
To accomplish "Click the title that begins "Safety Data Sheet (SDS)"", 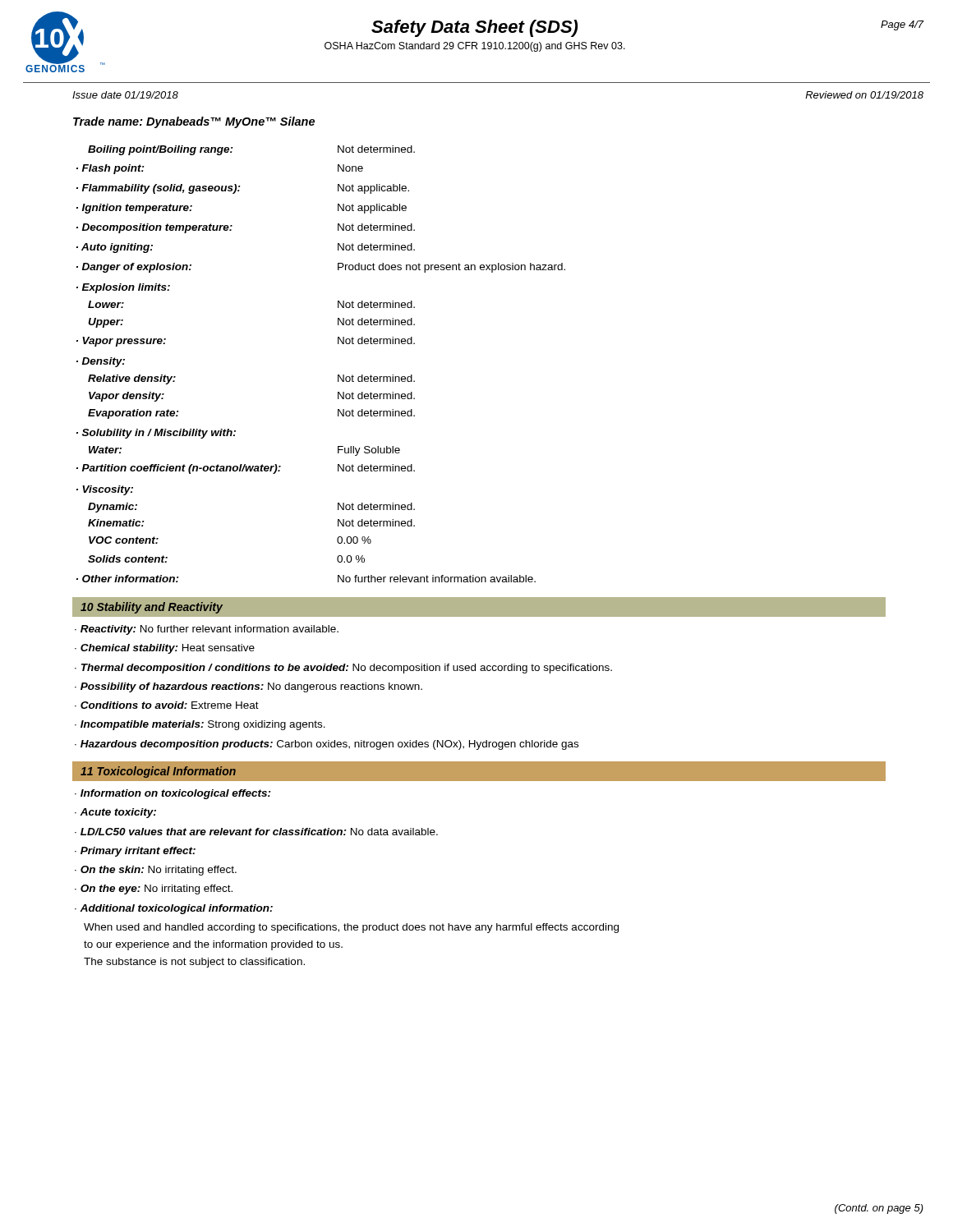I will pos(475,34).
